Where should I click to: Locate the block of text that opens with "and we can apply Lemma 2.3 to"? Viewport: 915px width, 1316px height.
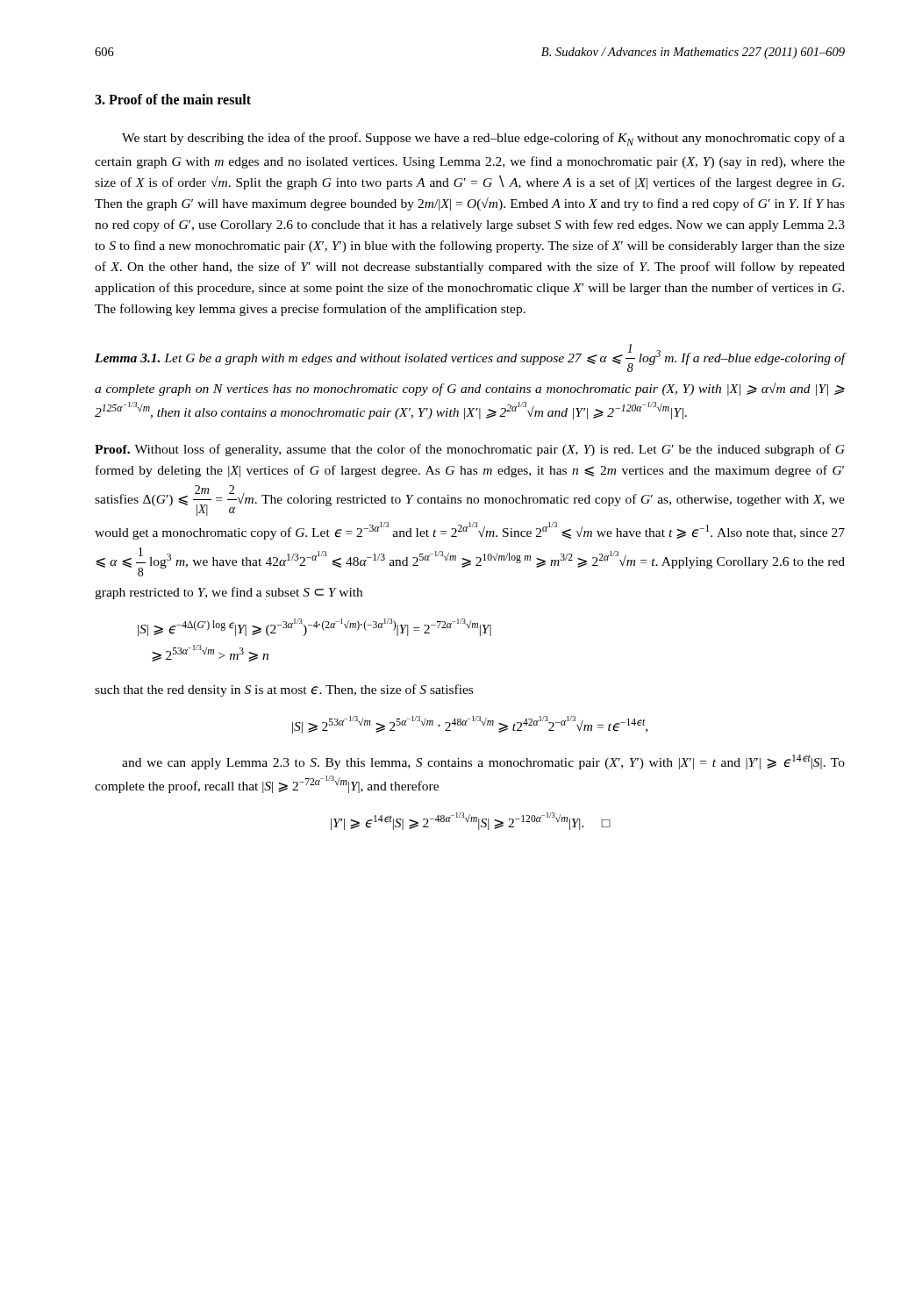click(x=470, y=774)
